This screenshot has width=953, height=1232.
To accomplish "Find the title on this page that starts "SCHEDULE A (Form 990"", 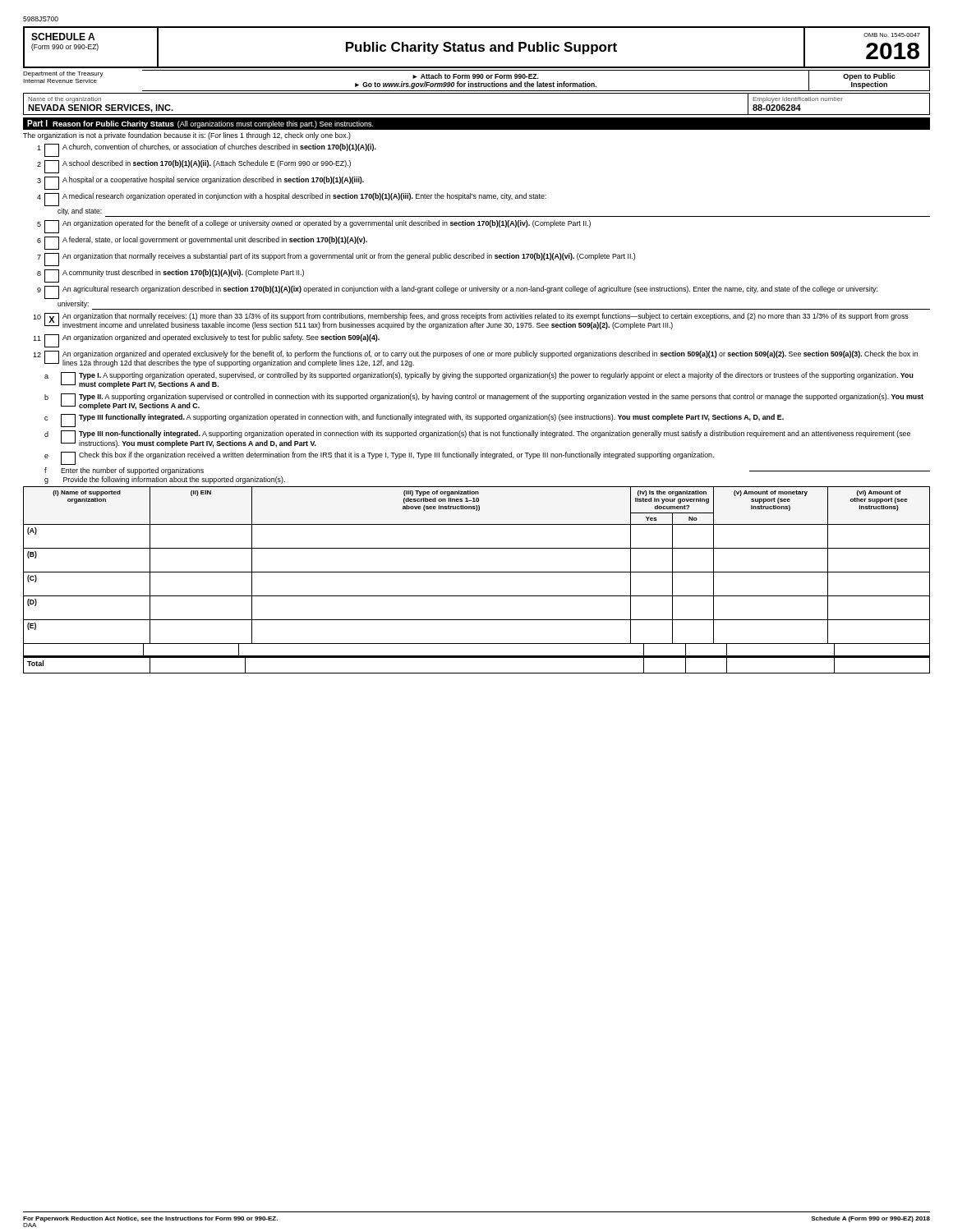I will [476, 47].
